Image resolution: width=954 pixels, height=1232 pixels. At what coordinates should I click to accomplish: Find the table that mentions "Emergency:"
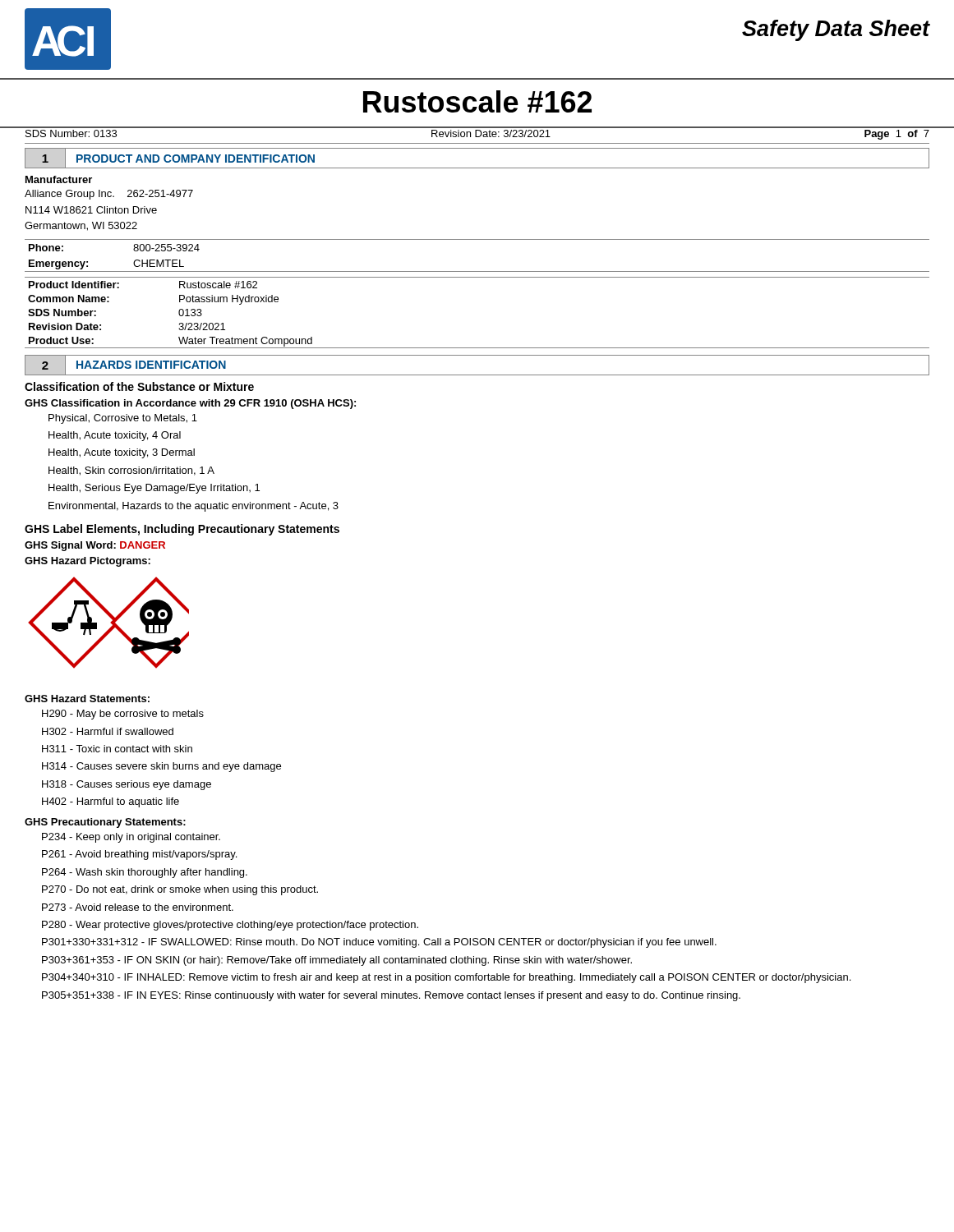tap(477, 255)
